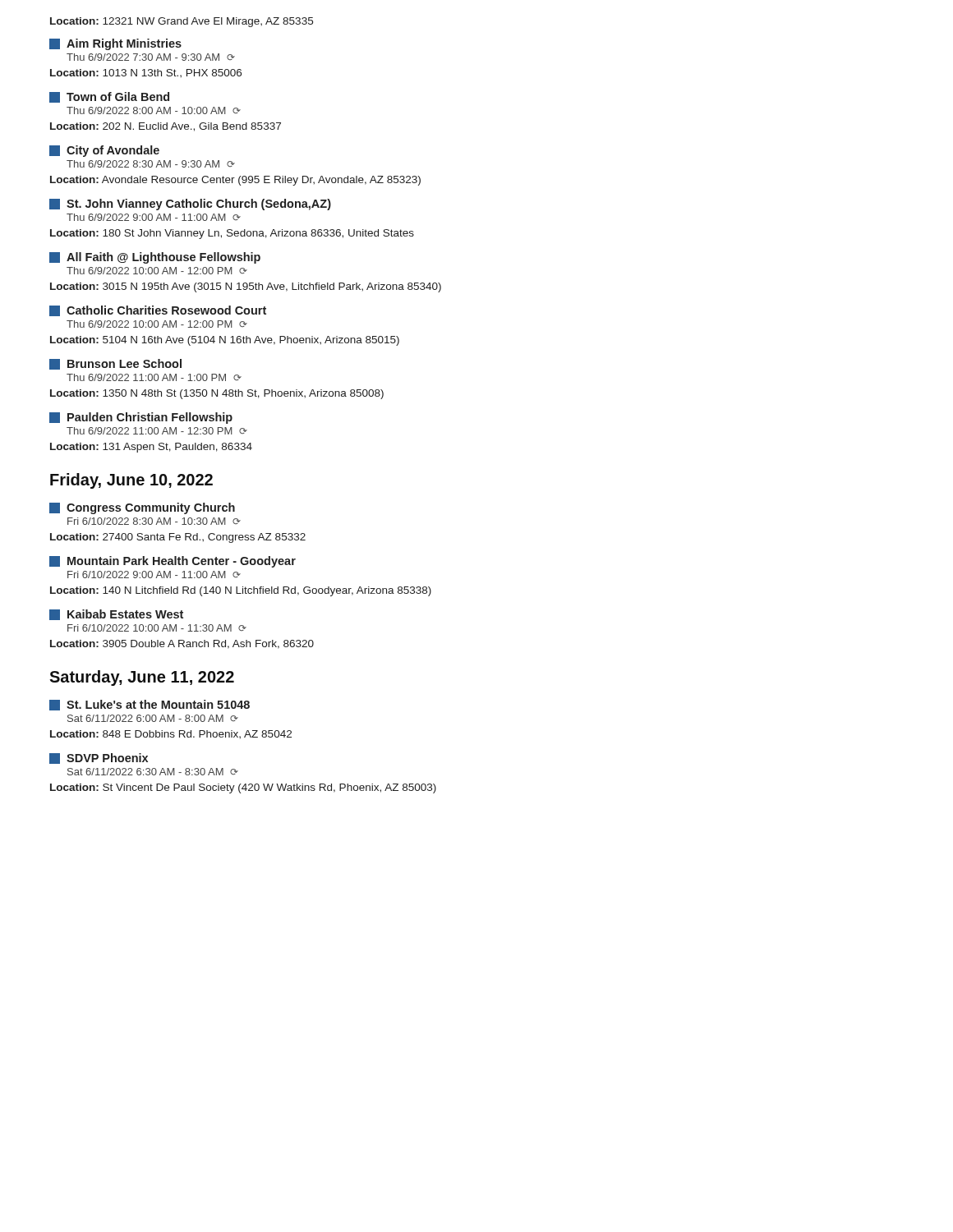Find the text block containing "Location: 12321 NW Grand Ave El Mirage, AZ"
The image size is (953, 1232).
(181, 21)
